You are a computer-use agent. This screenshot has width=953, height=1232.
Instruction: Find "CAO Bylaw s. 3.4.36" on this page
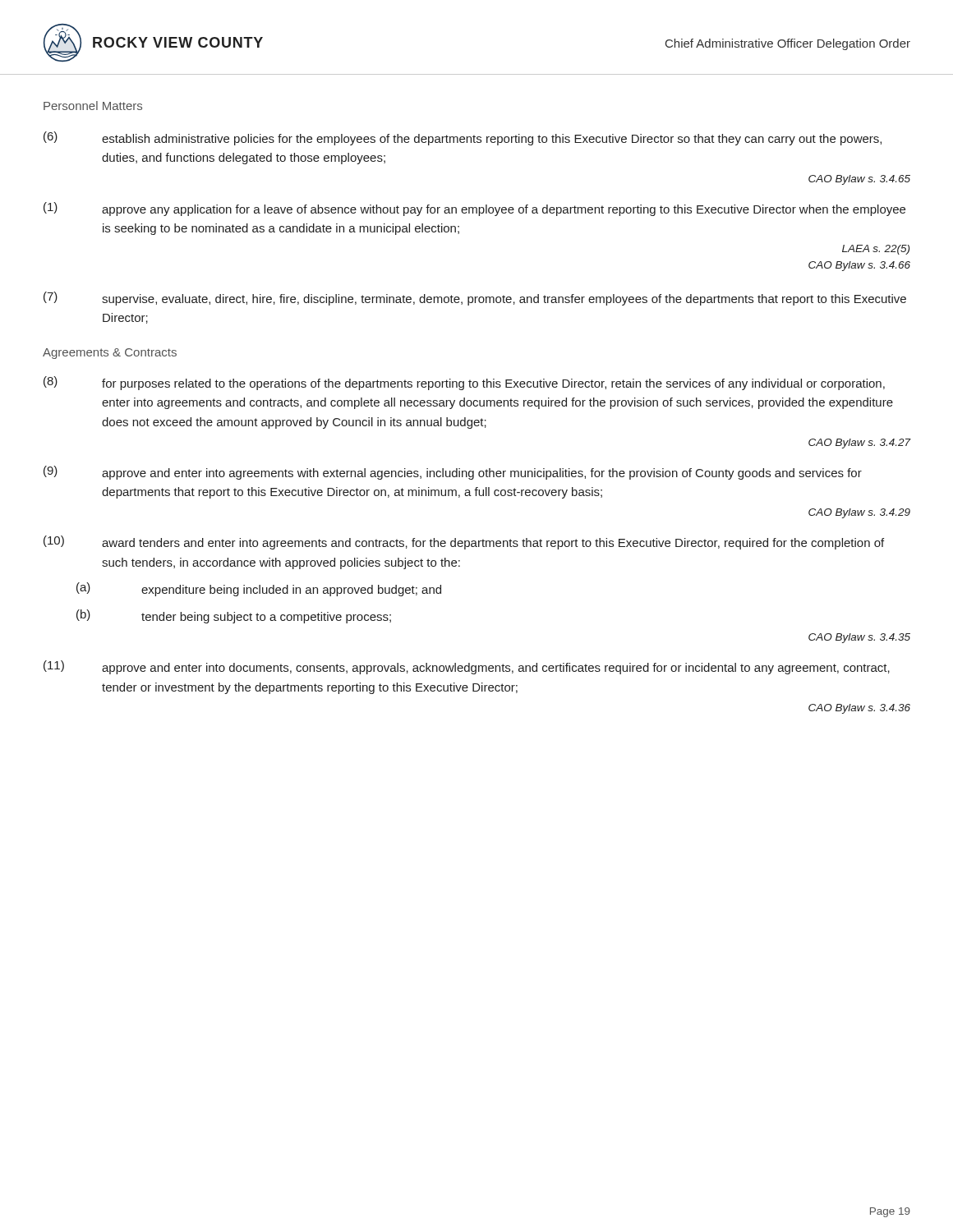click(x=859, y=707)
